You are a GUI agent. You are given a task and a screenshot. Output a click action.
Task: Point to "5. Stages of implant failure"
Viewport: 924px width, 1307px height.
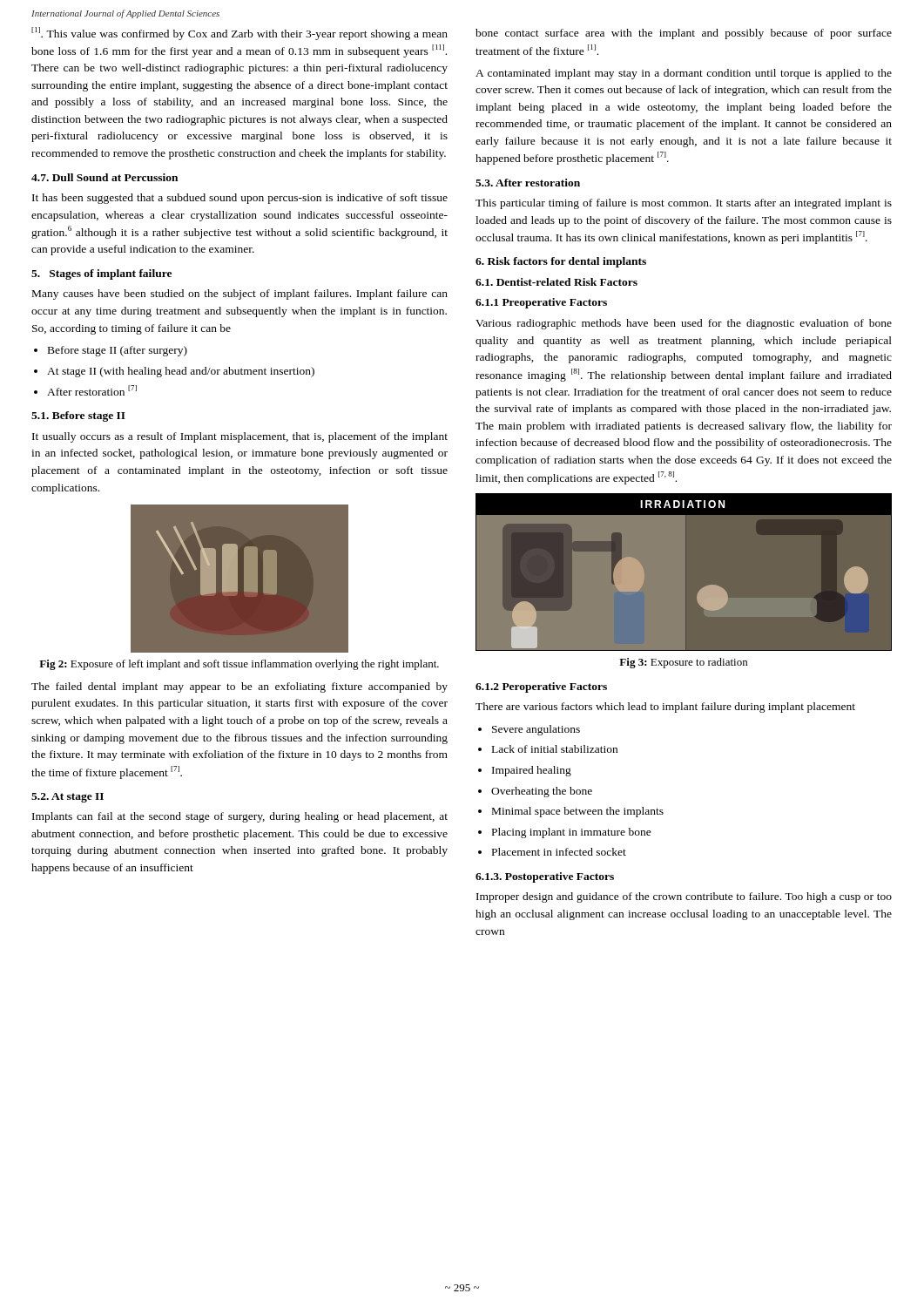(102, 273)
